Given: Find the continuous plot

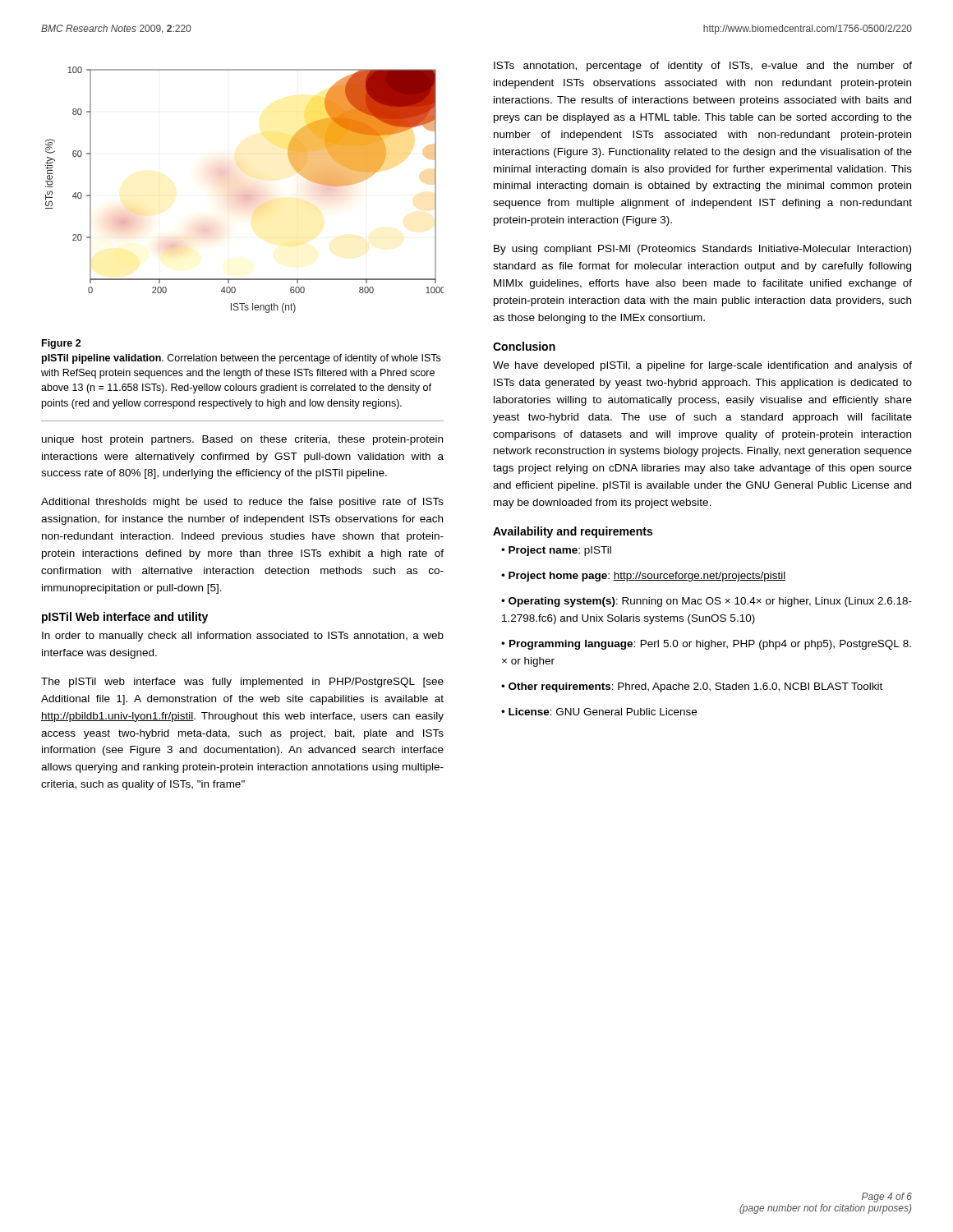Looking at the screenshot, I should pyautogui.click(x=242, y=194).
